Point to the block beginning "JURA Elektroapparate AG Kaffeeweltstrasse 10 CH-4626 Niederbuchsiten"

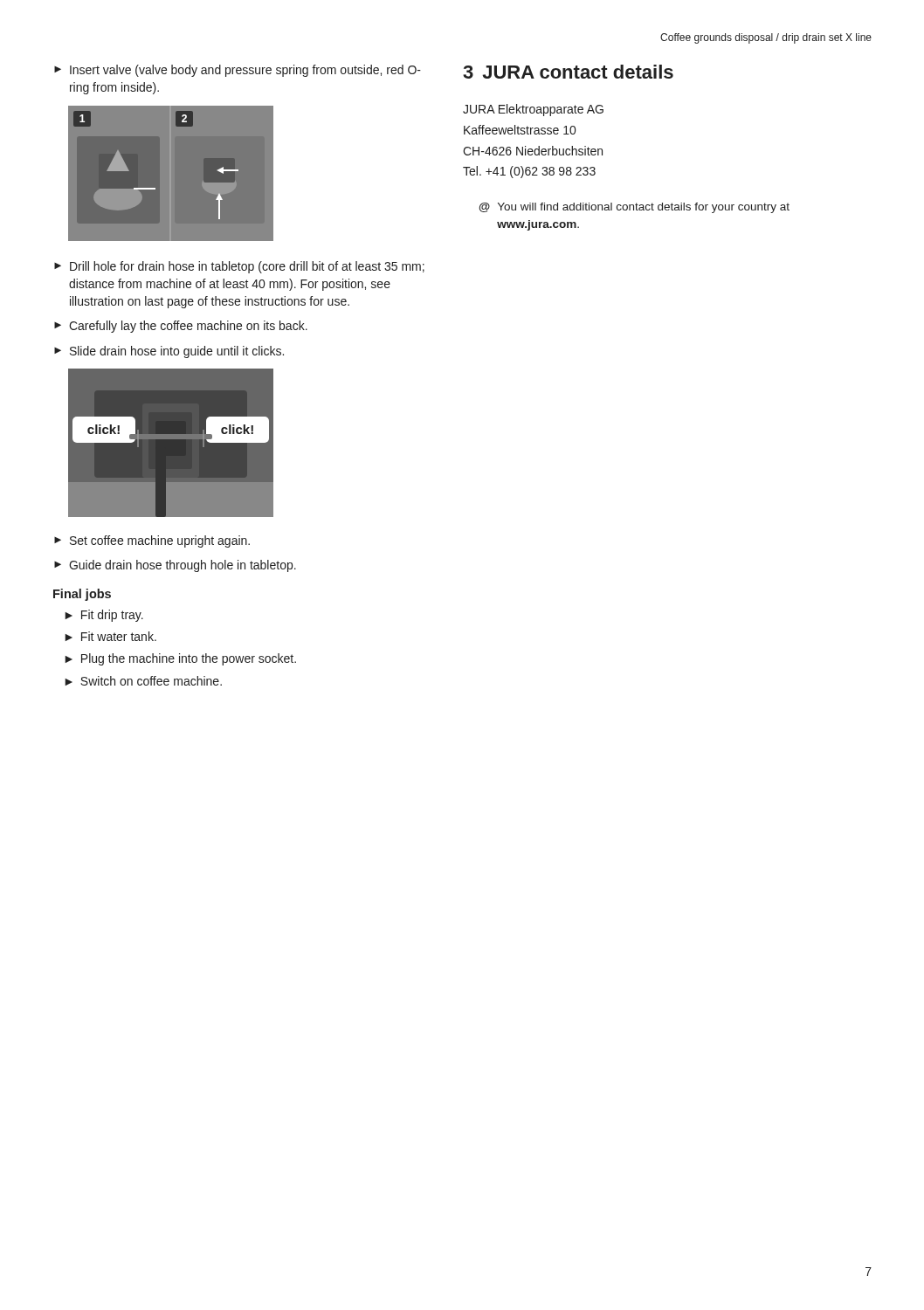(x=534, y=140)
